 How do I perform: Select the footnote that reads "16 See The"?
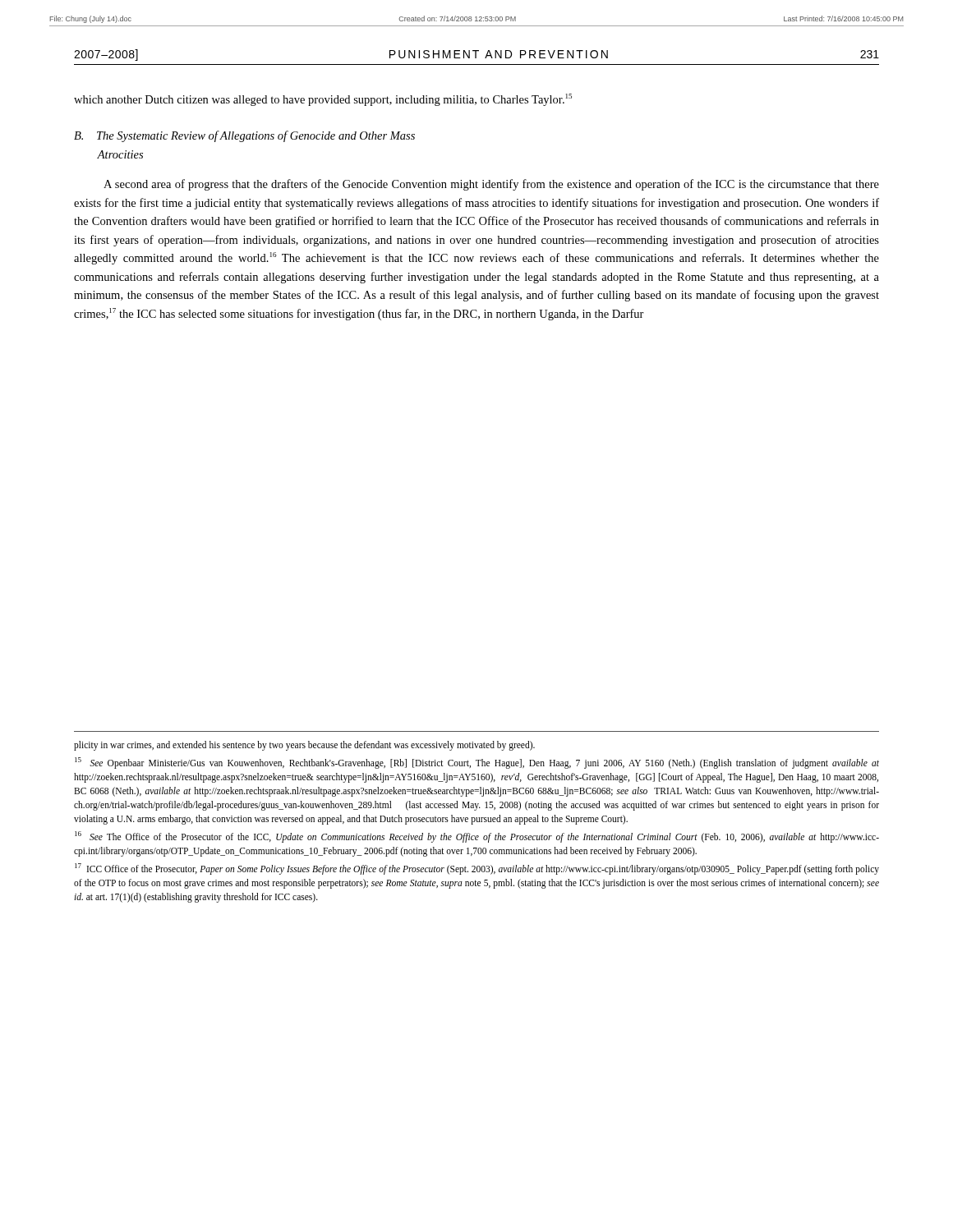[x=476, y=843]
